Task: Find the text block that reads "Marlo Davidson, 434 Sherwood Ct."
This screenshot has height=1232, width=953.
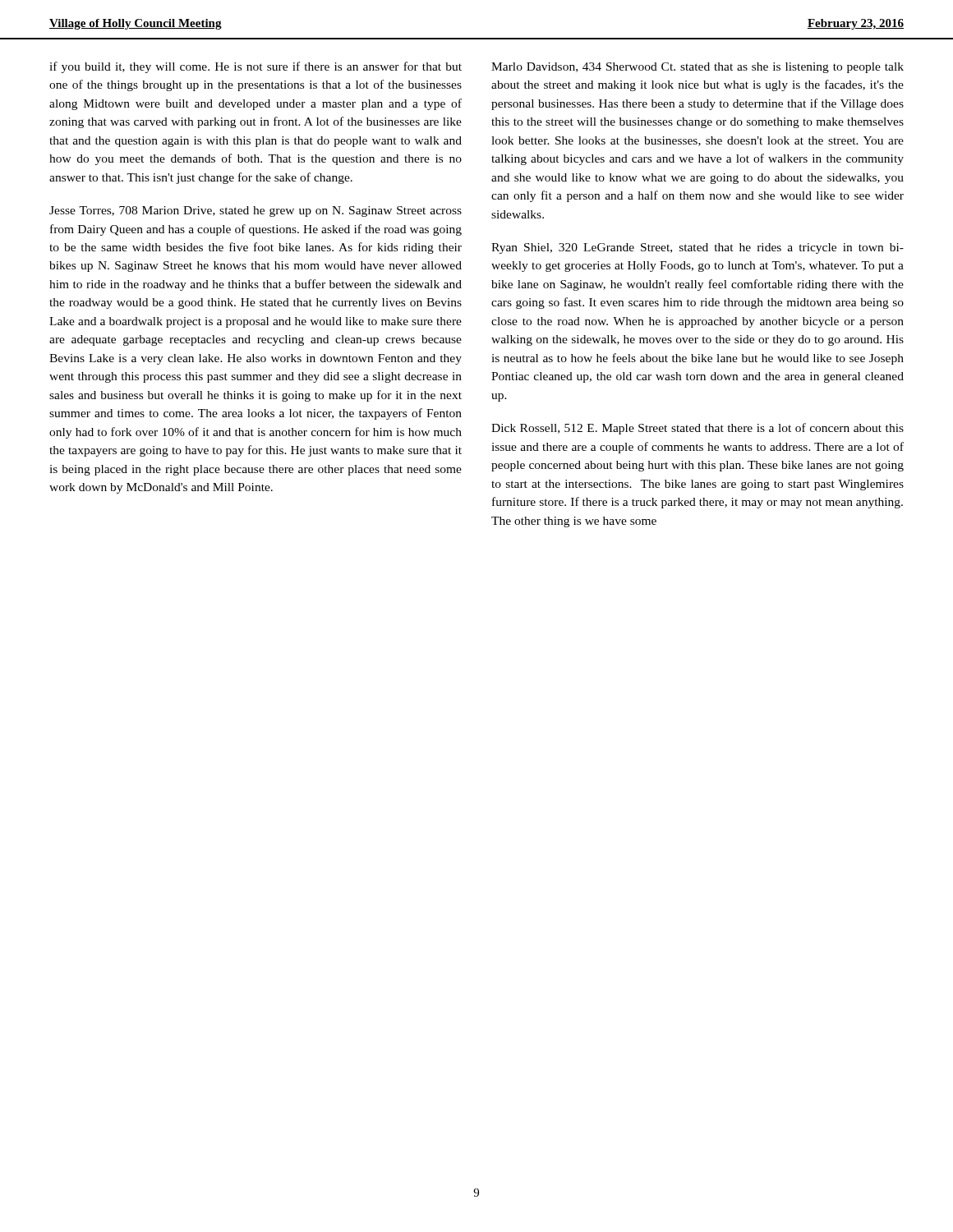Action: (x=698, y=140)
